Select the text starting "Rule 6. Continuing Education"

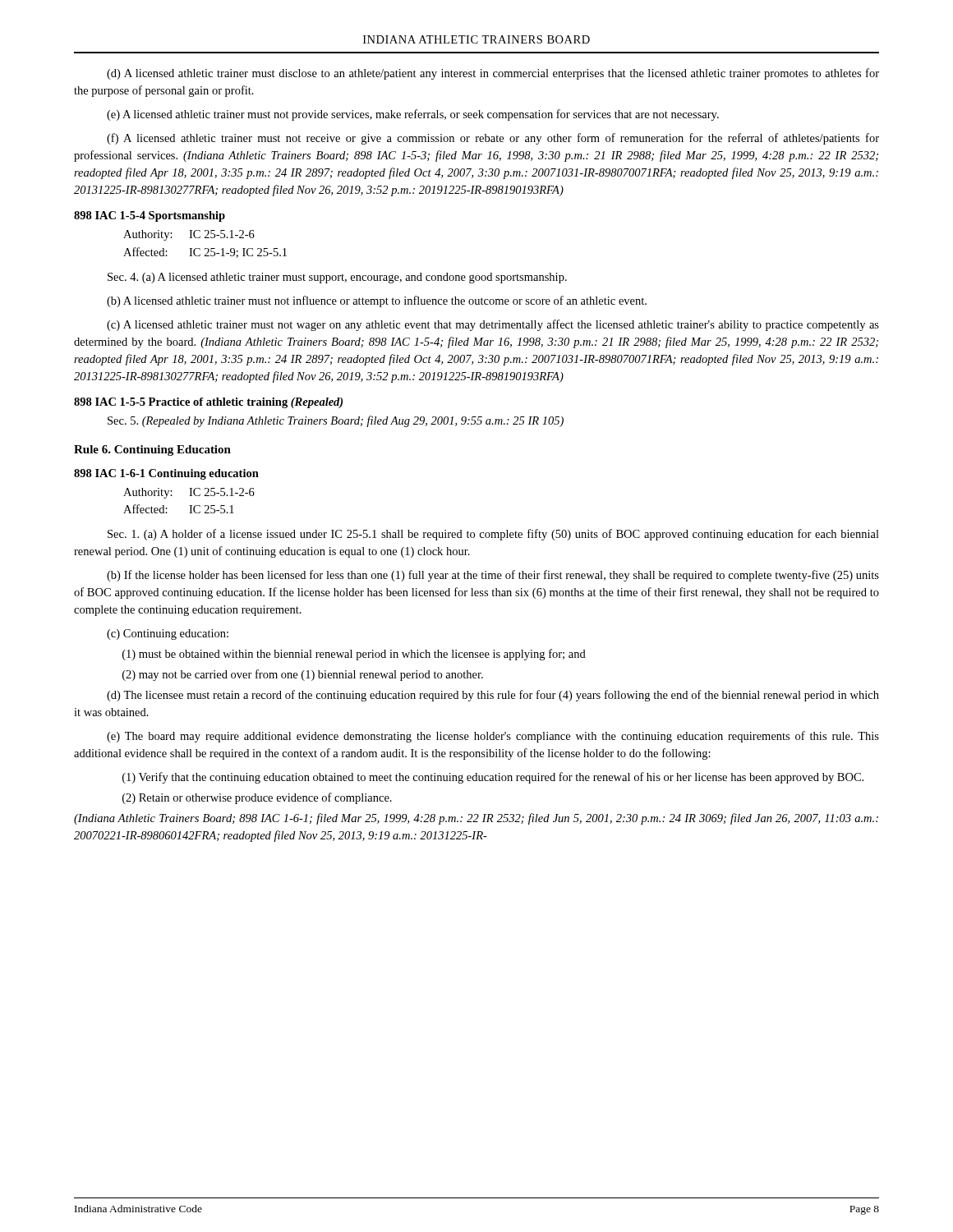pos(152,449)
